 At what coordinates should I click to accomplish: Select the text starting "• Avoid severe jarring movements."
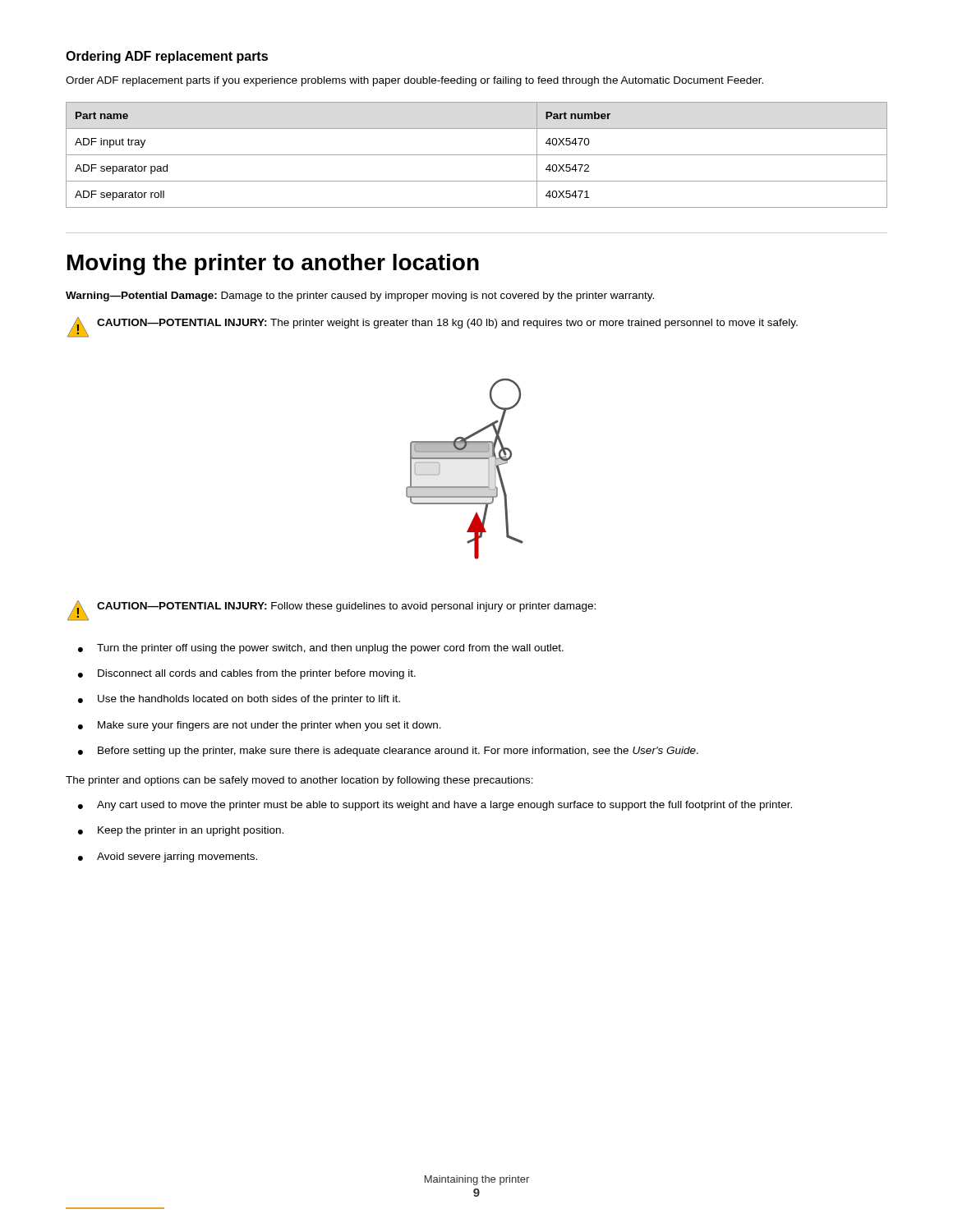coord(168,858)
